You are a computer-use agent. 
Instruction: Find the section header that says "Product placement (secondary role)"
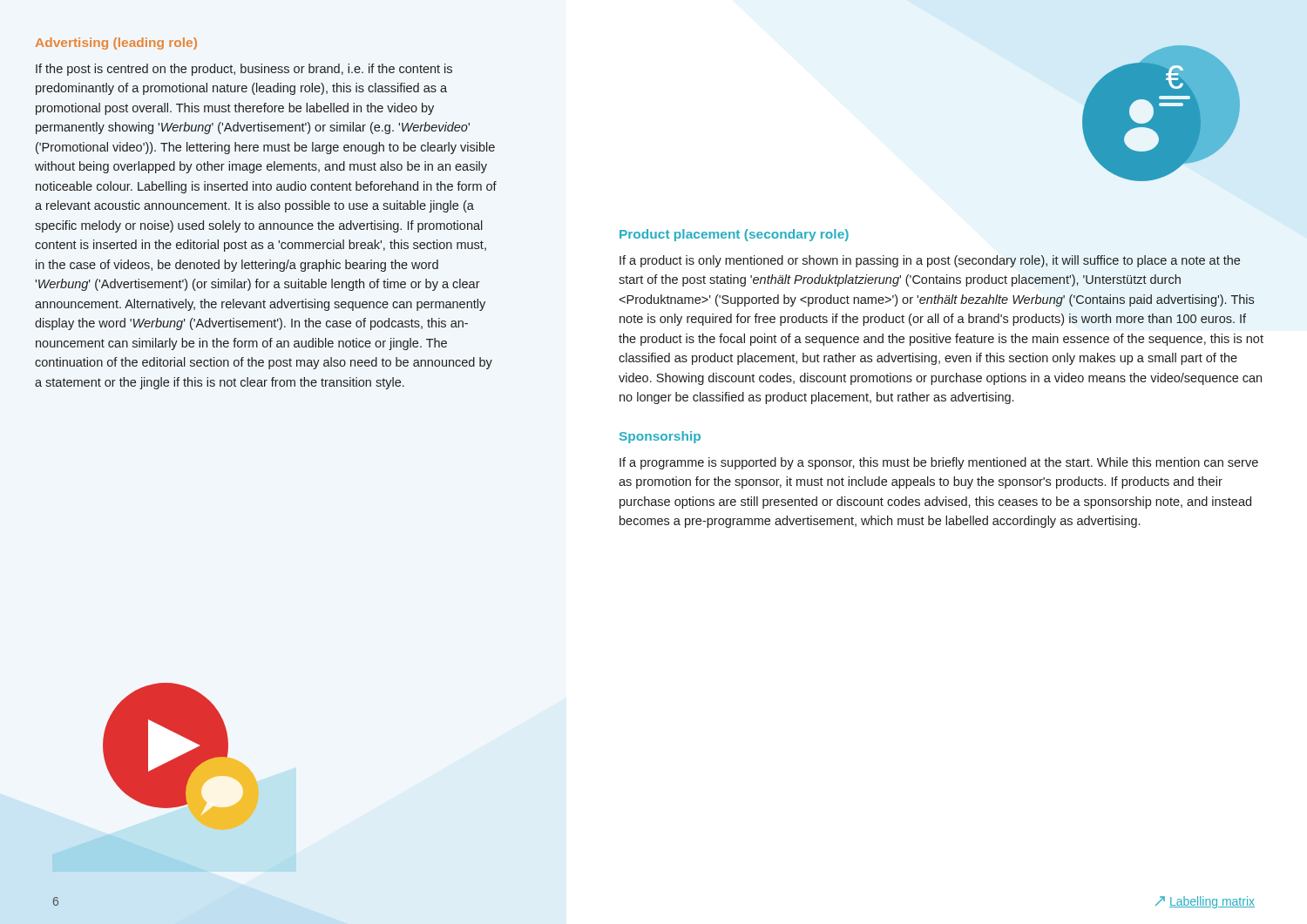[x=734, y=234]
